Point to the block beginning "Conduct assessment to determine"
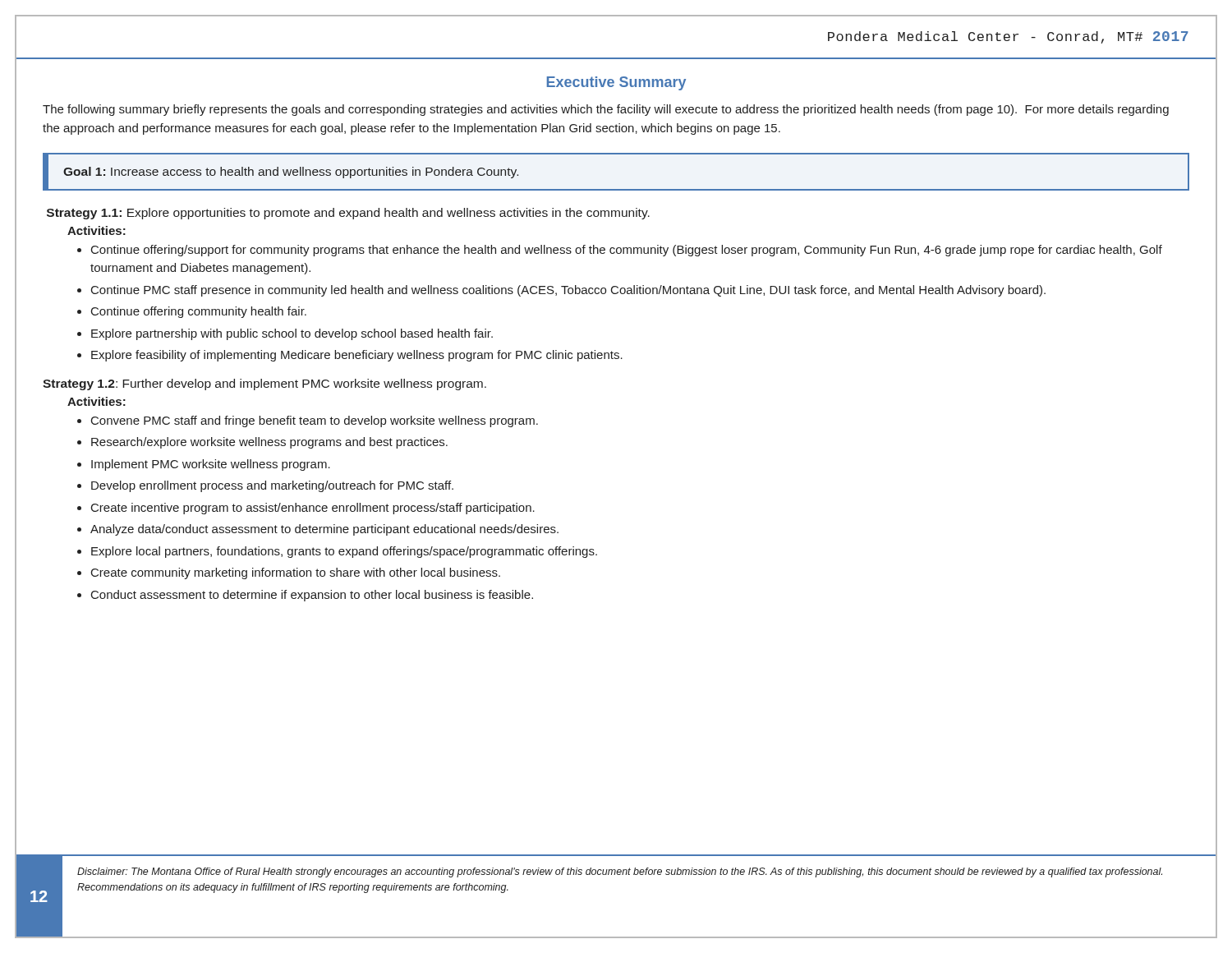The width and height of the screenshot is (1232, 953). coord(312,594)
